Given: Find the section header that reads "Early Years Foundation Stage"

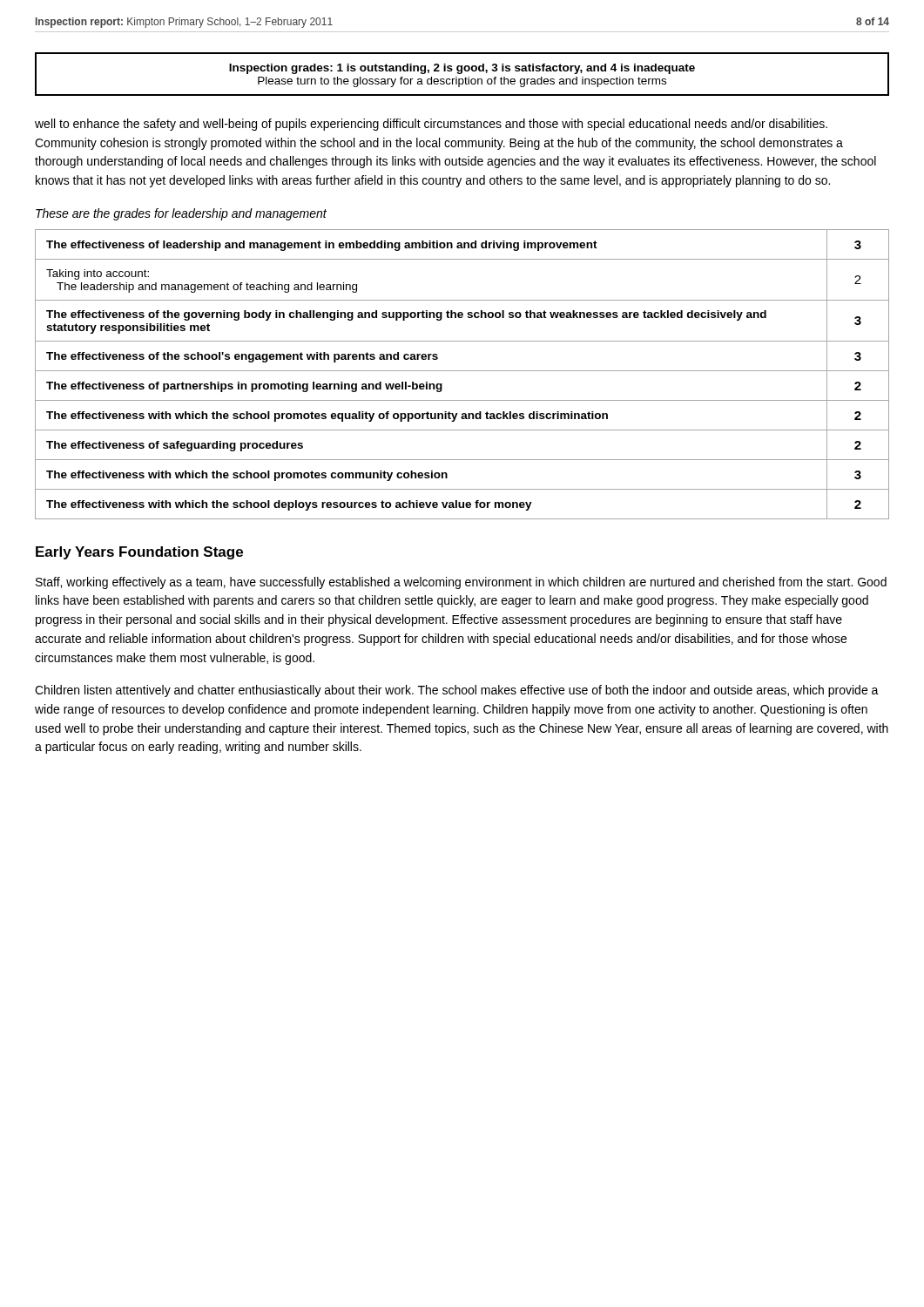Looking at the screenshot, I should point(139,552).
